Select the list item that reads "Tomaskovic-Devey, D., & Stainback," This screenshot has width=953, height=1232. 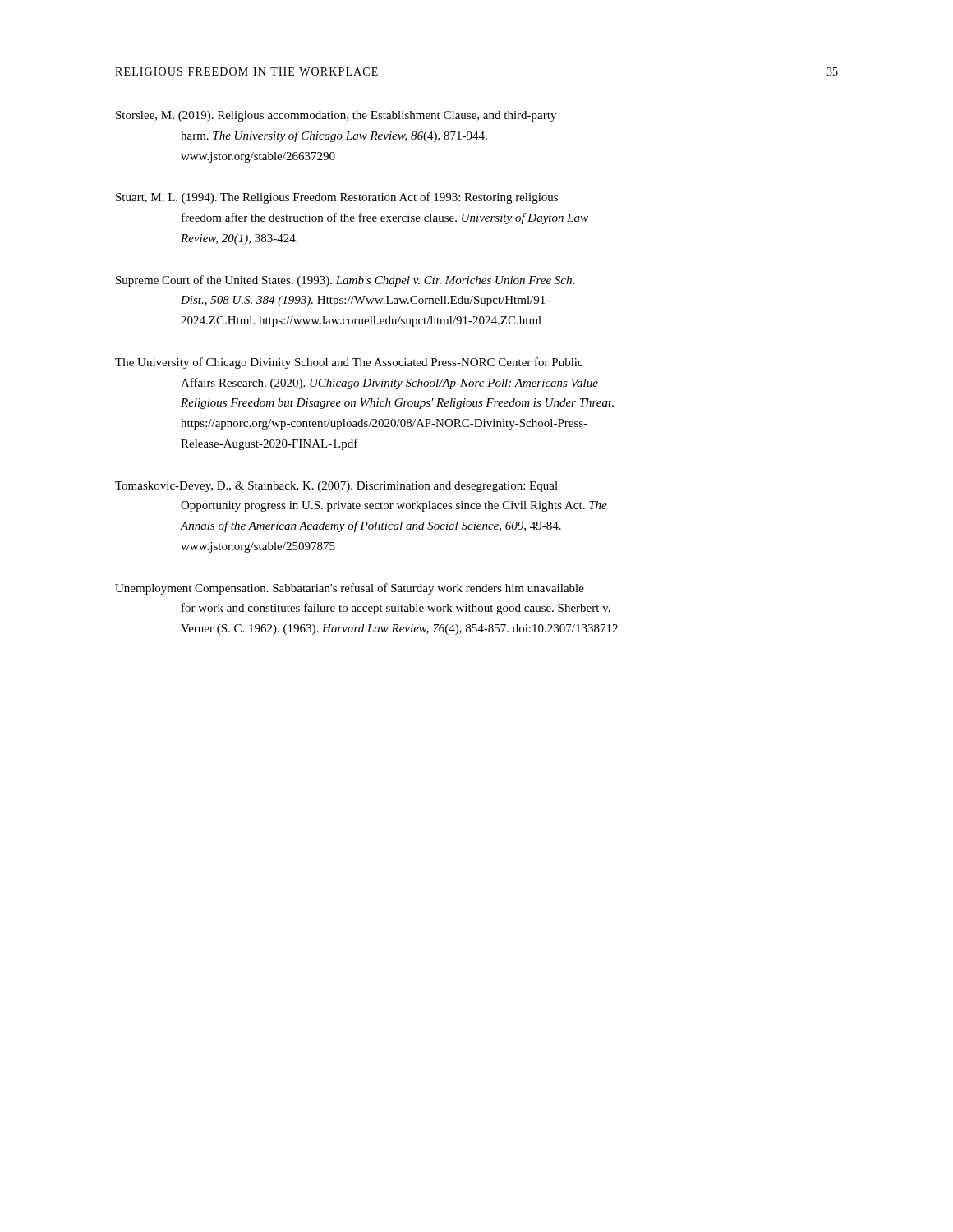[476, 516]
